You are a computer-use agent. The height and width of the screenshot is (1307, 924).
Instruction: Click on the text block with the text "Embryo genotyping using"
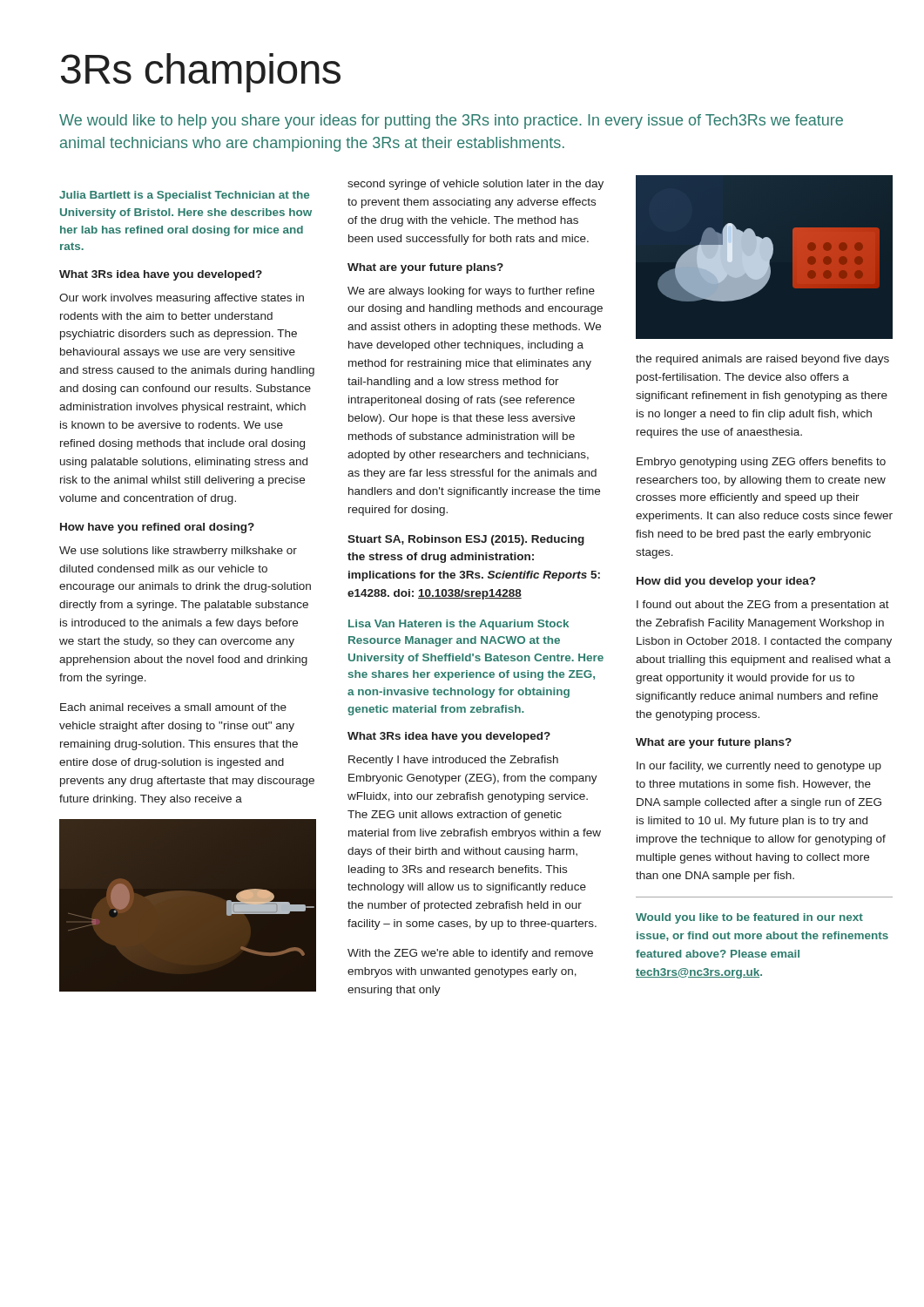764,507
